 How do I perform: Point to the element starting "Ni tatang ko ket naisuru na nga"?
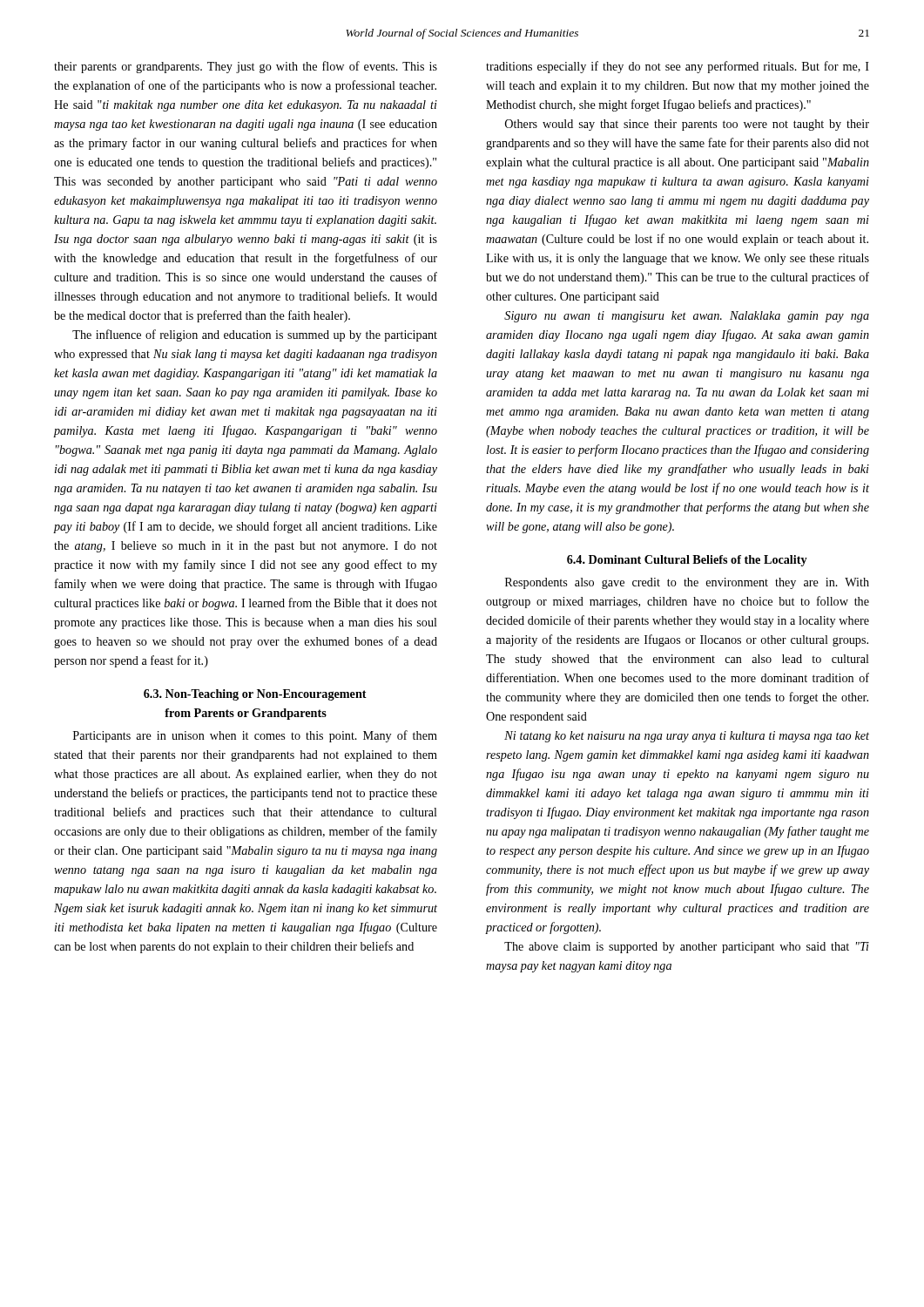678,831
